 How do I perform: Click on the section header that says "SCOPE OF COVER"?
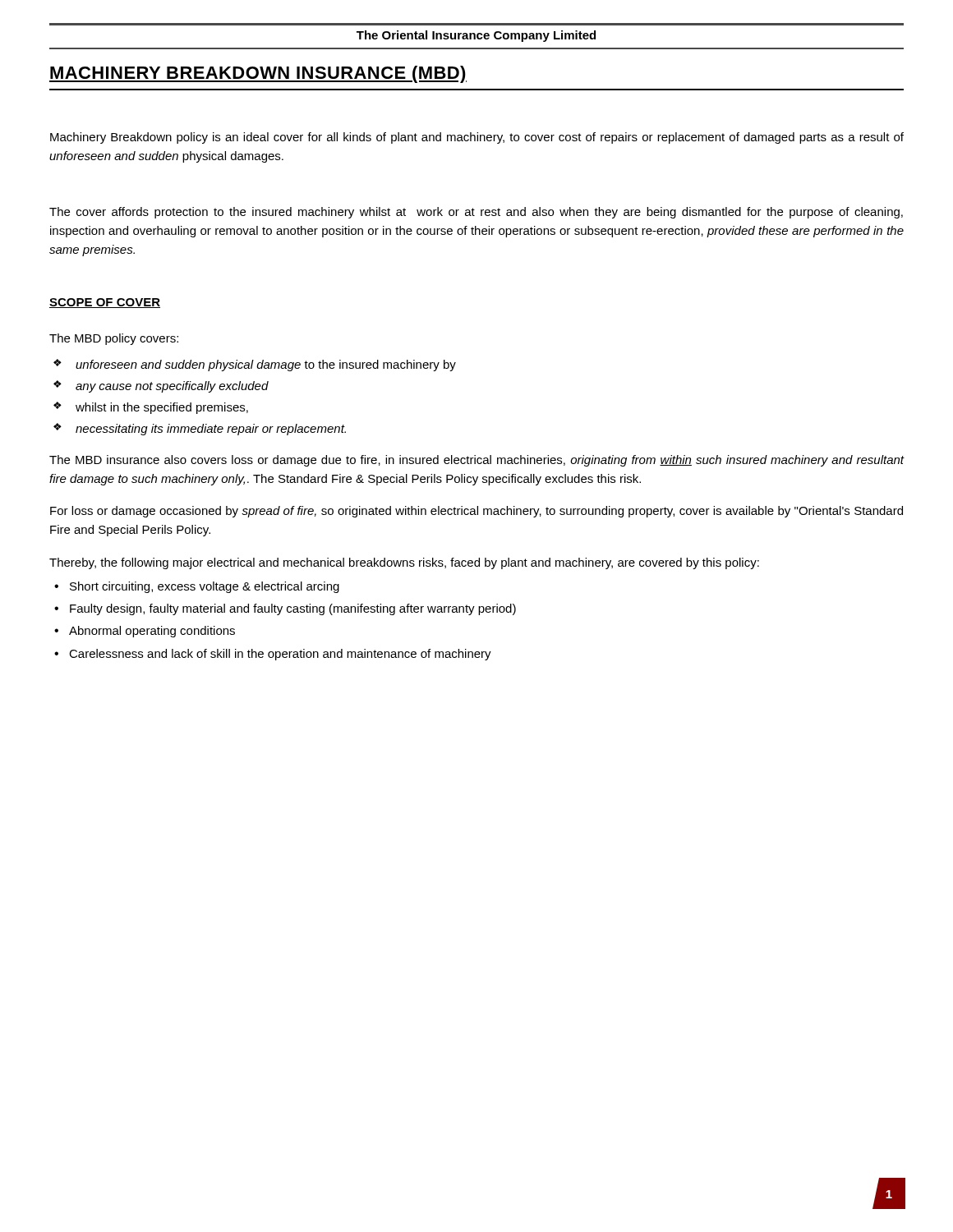(x=105, y=302)
